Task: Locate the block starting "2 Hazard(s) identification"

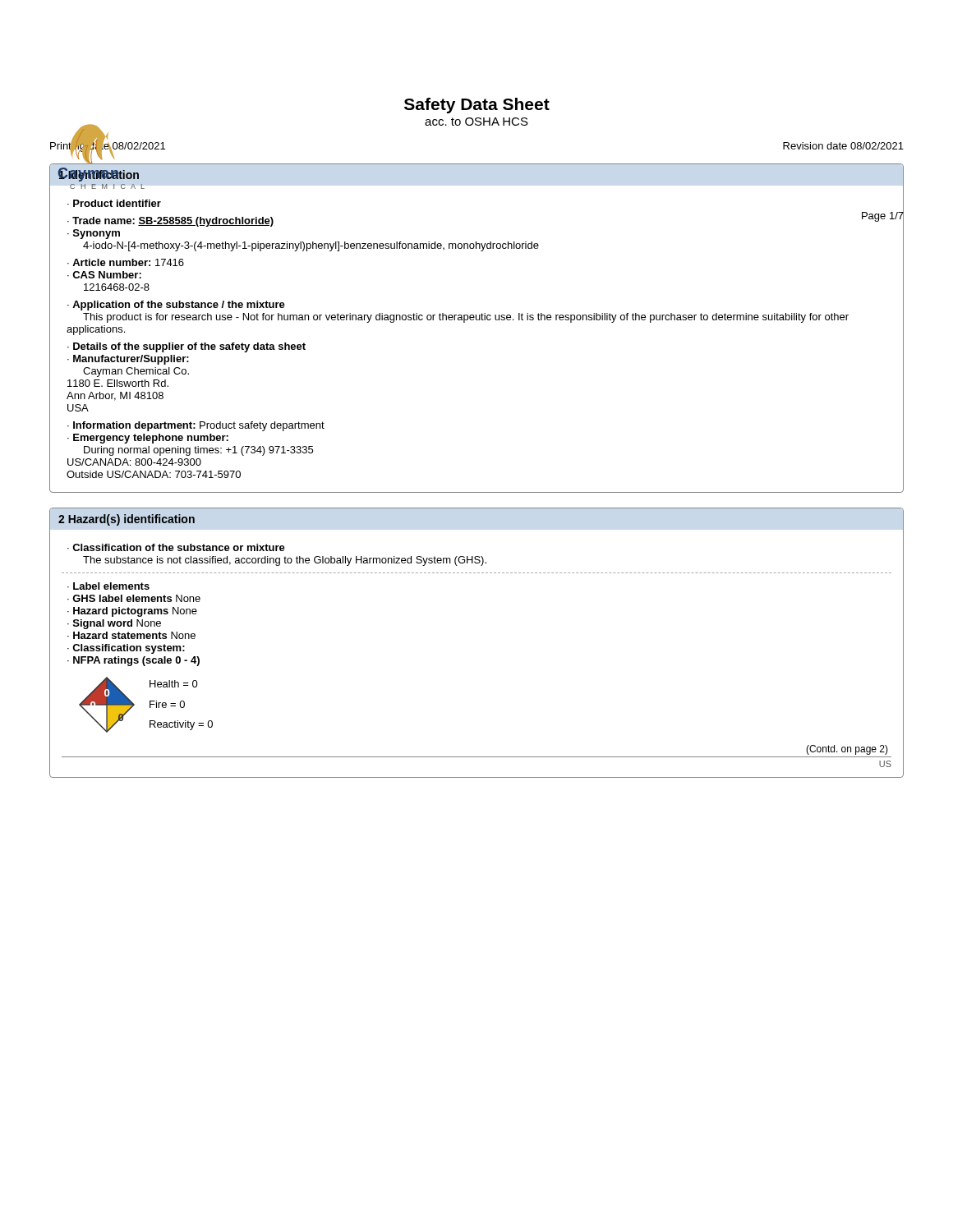Action: tap(127, 519)
